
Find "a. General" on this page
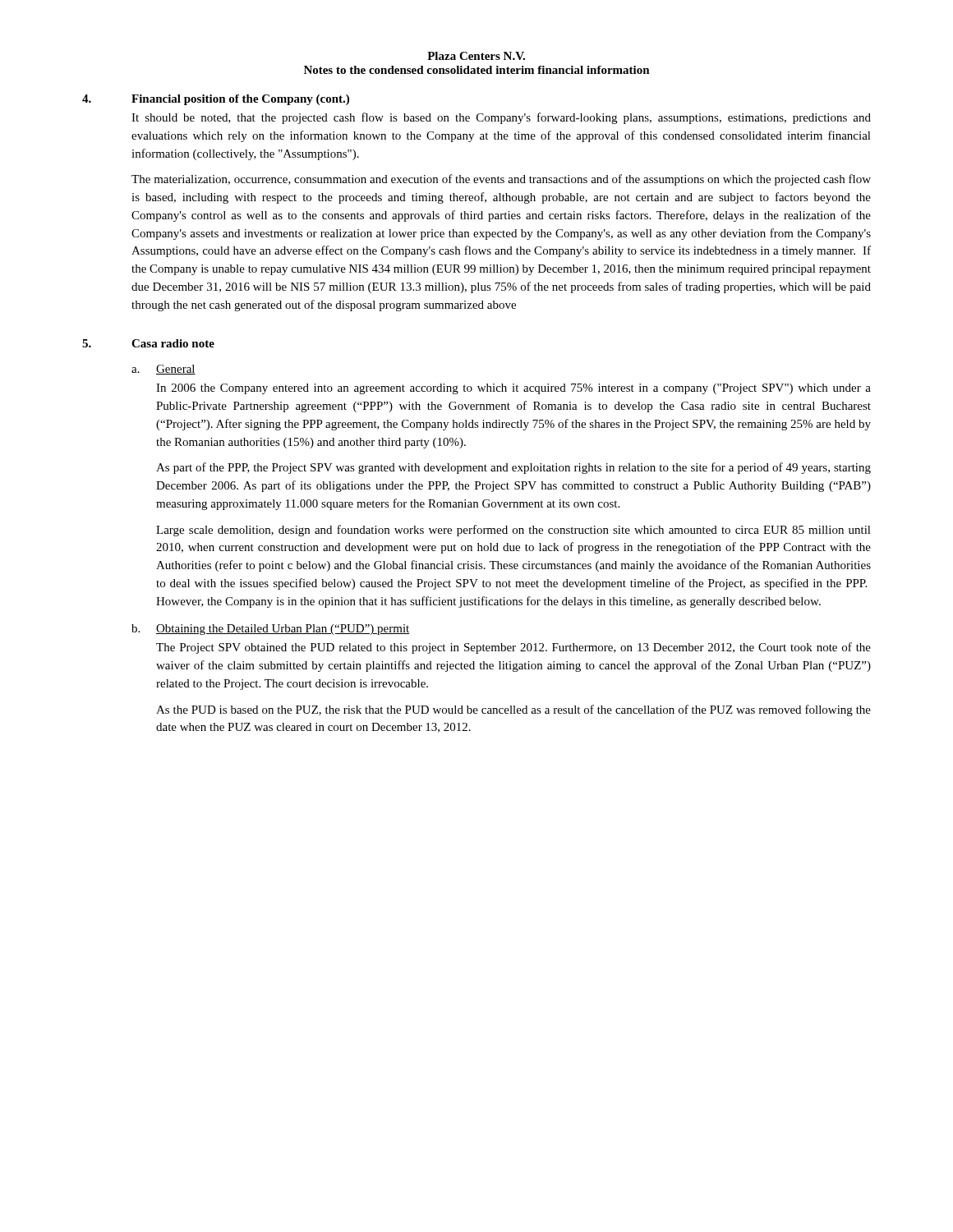163,370
